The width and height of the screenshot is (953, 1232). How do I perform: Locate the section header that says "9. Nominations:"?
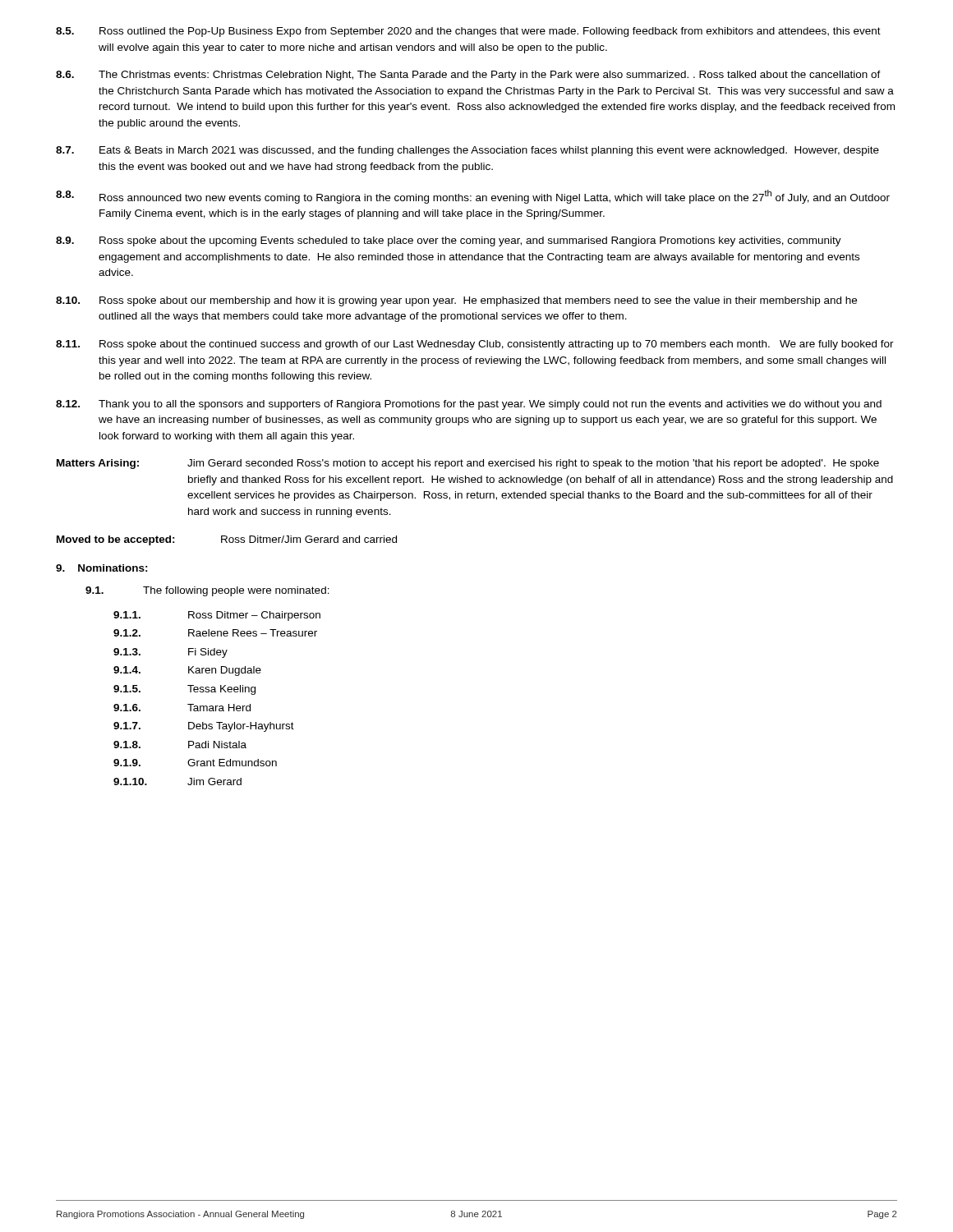pos(102,568)
